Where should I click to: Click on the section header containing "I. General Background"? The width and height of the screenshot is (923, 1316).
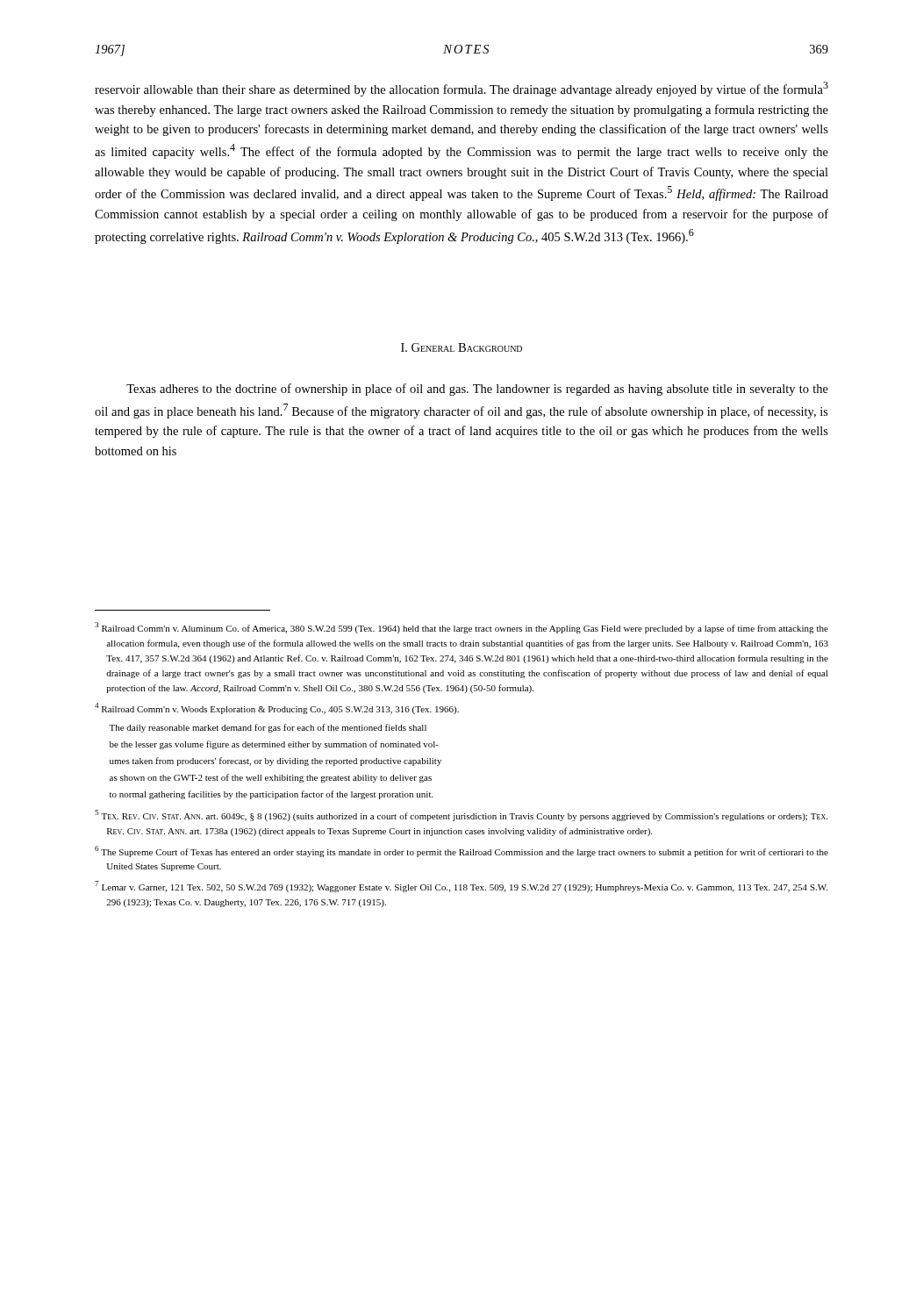(x=462, y=347)
